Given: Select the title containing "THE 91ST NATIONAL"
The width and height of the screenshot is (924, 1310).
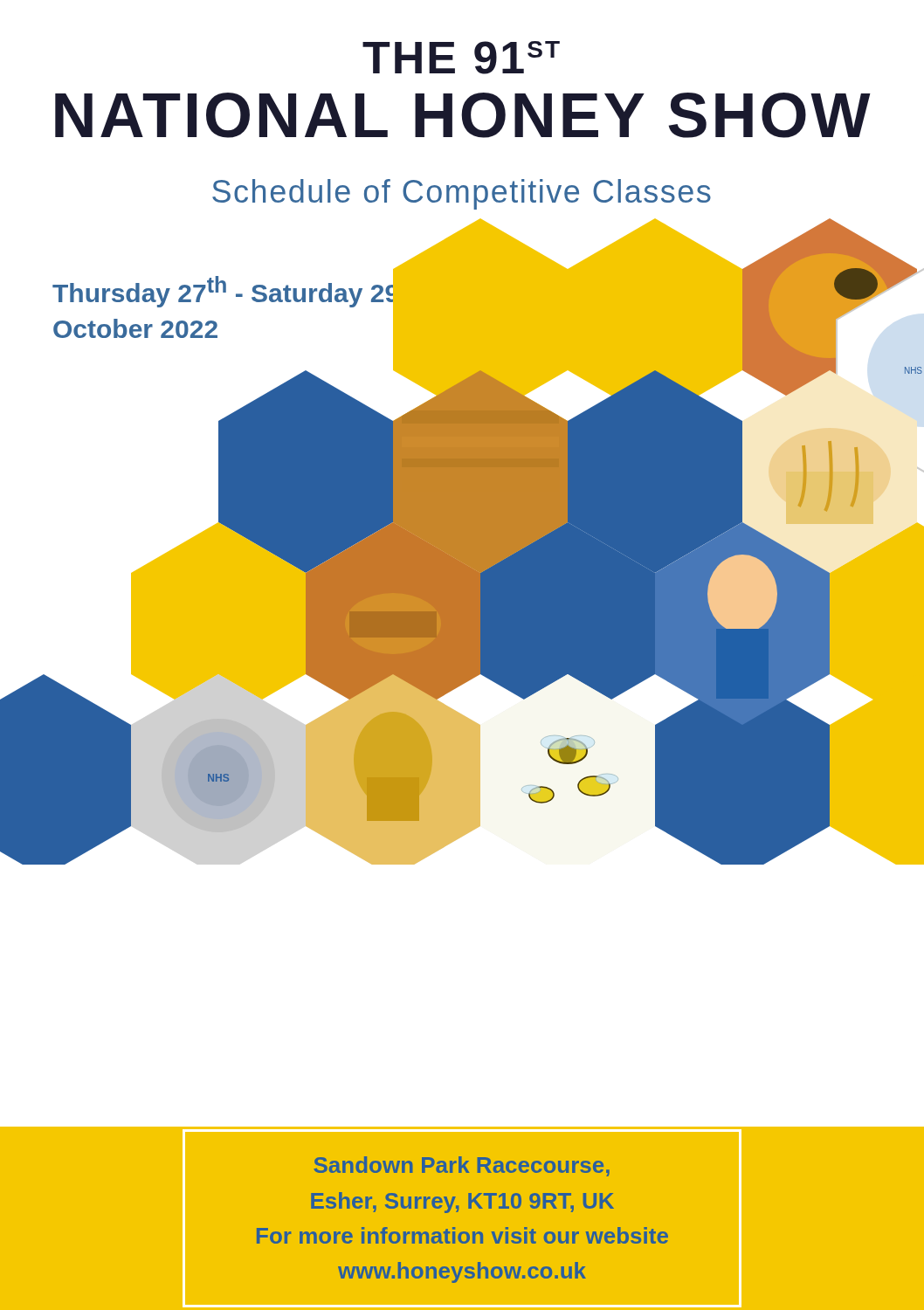Looking at the screenshot, I should 462,91.
